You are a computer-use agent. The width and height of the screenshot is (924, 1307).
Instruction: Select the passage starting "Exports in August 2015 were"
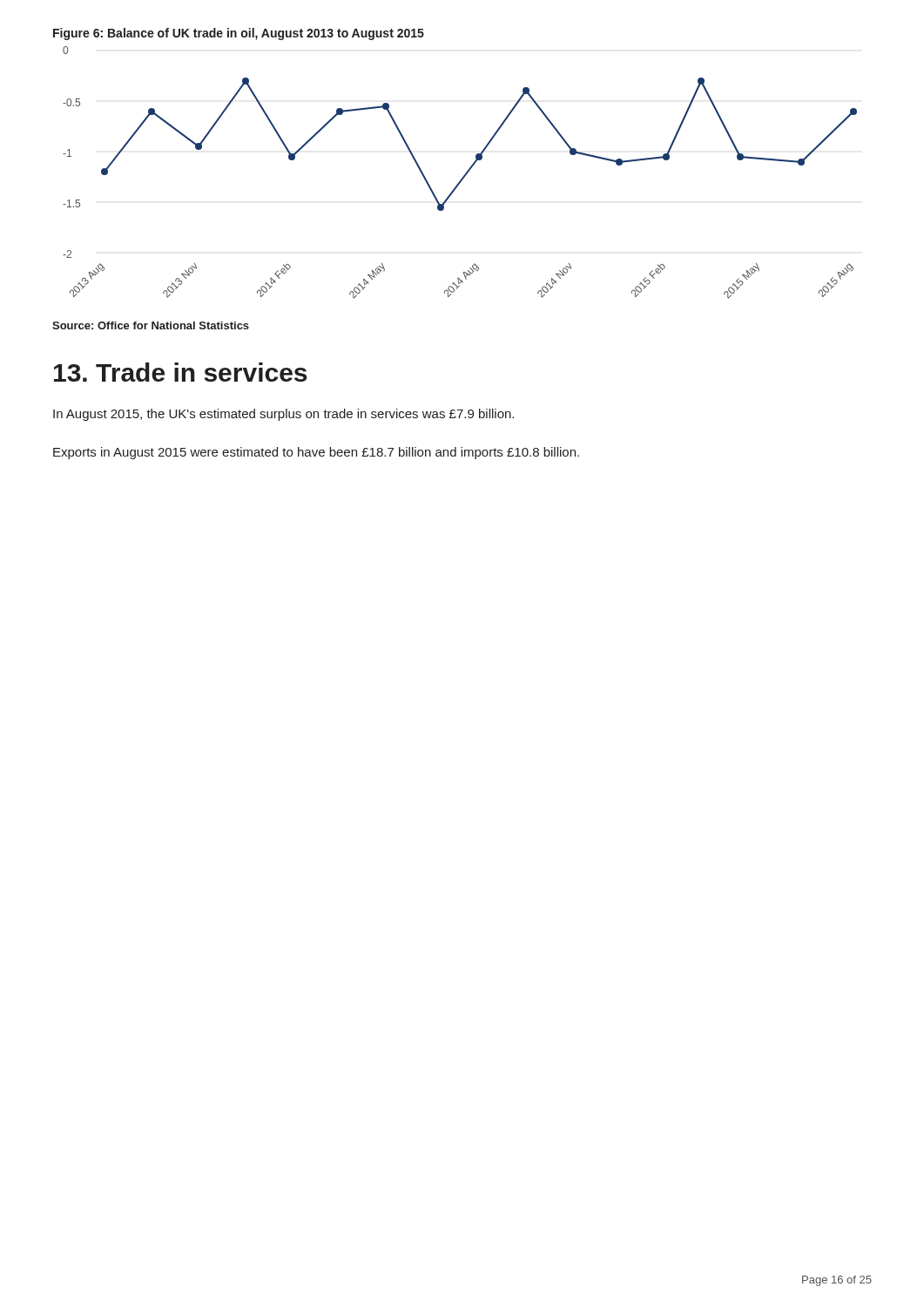tap(316, 452)
